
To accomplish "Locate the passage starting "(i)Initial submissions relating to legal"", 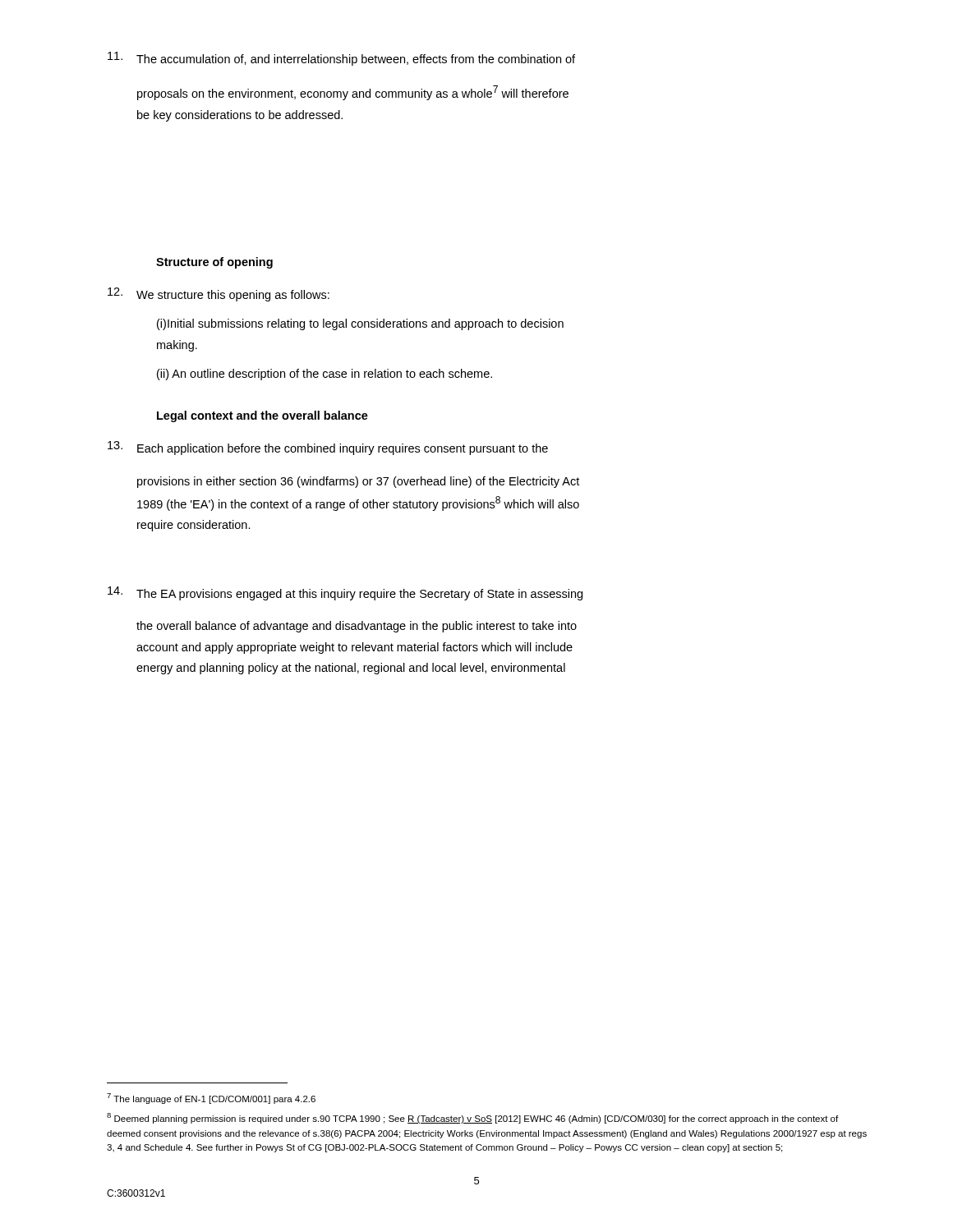I will [x=513, y=337].
